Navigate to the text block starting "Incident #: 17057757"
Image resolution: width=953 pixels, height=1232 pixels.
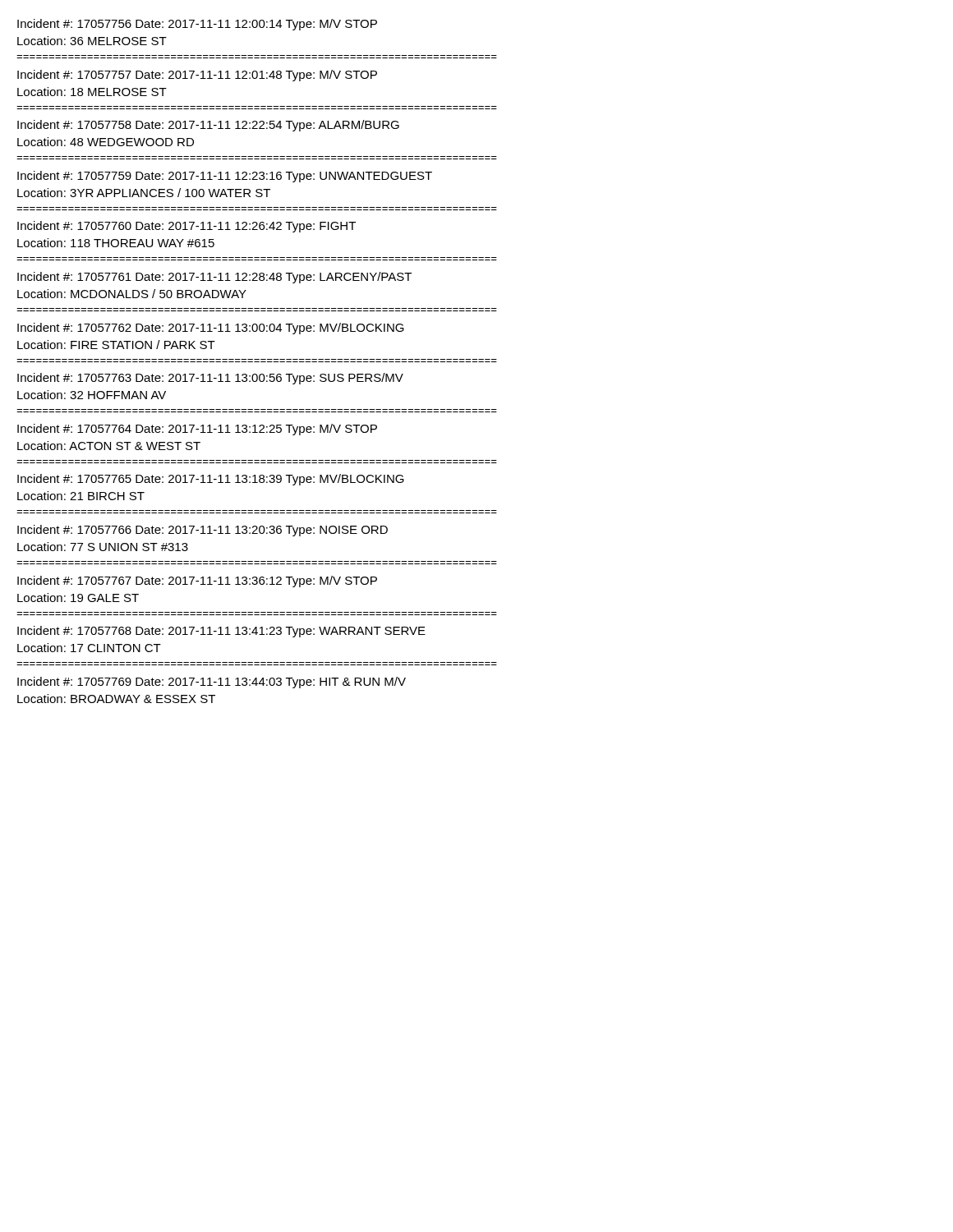pos(197,76)
